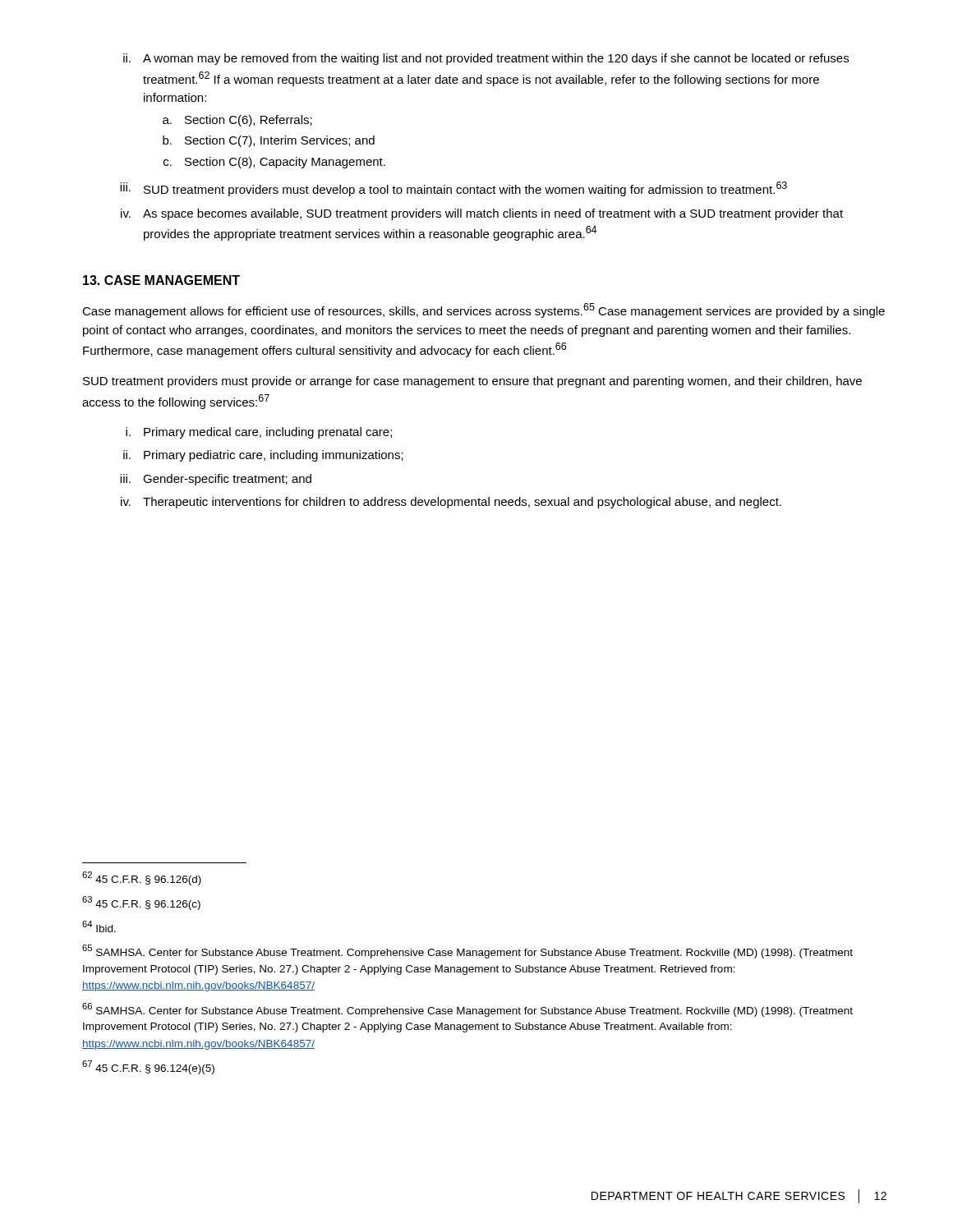Navigate to the text block starting "ii. A woman may be removed from"
The width and height of the screenshot is (953, 1232).
point(486,59)
